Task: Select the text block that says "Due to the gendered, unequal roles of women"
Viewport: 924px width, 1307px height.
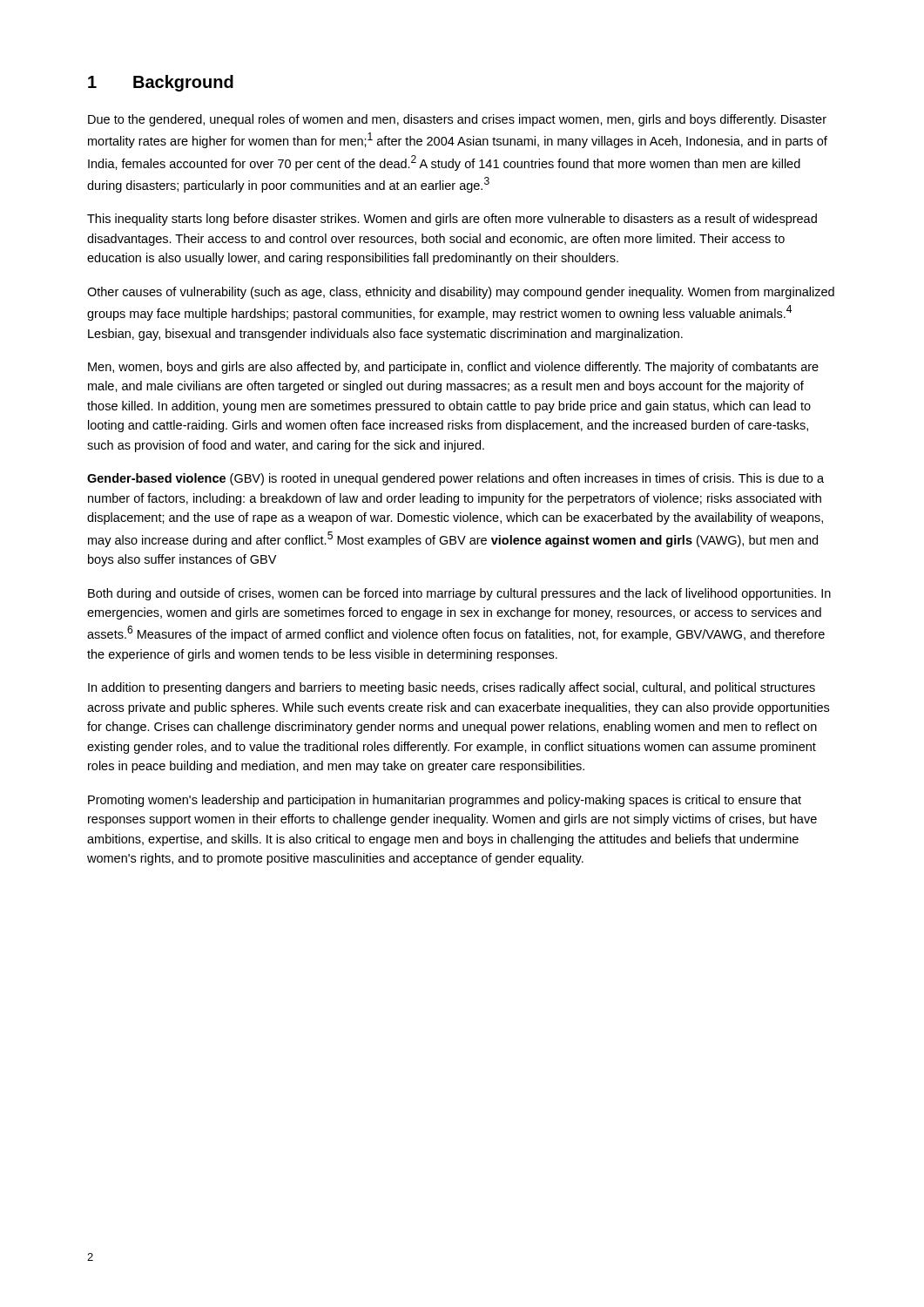Action: pos(462,153)
